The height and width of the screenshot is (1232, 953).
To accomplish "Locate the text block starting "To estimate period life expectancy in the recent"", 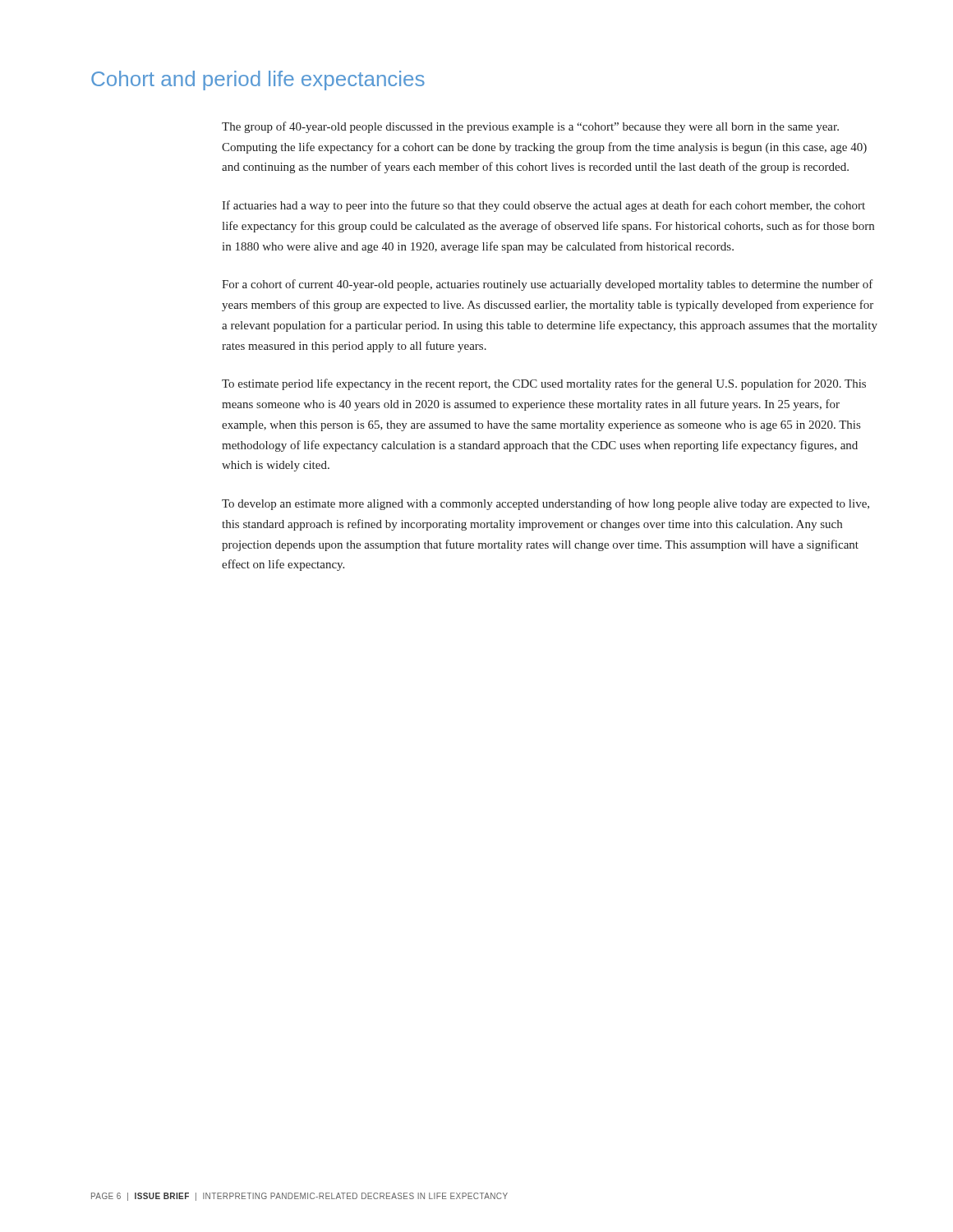I will tap(550, 425).
